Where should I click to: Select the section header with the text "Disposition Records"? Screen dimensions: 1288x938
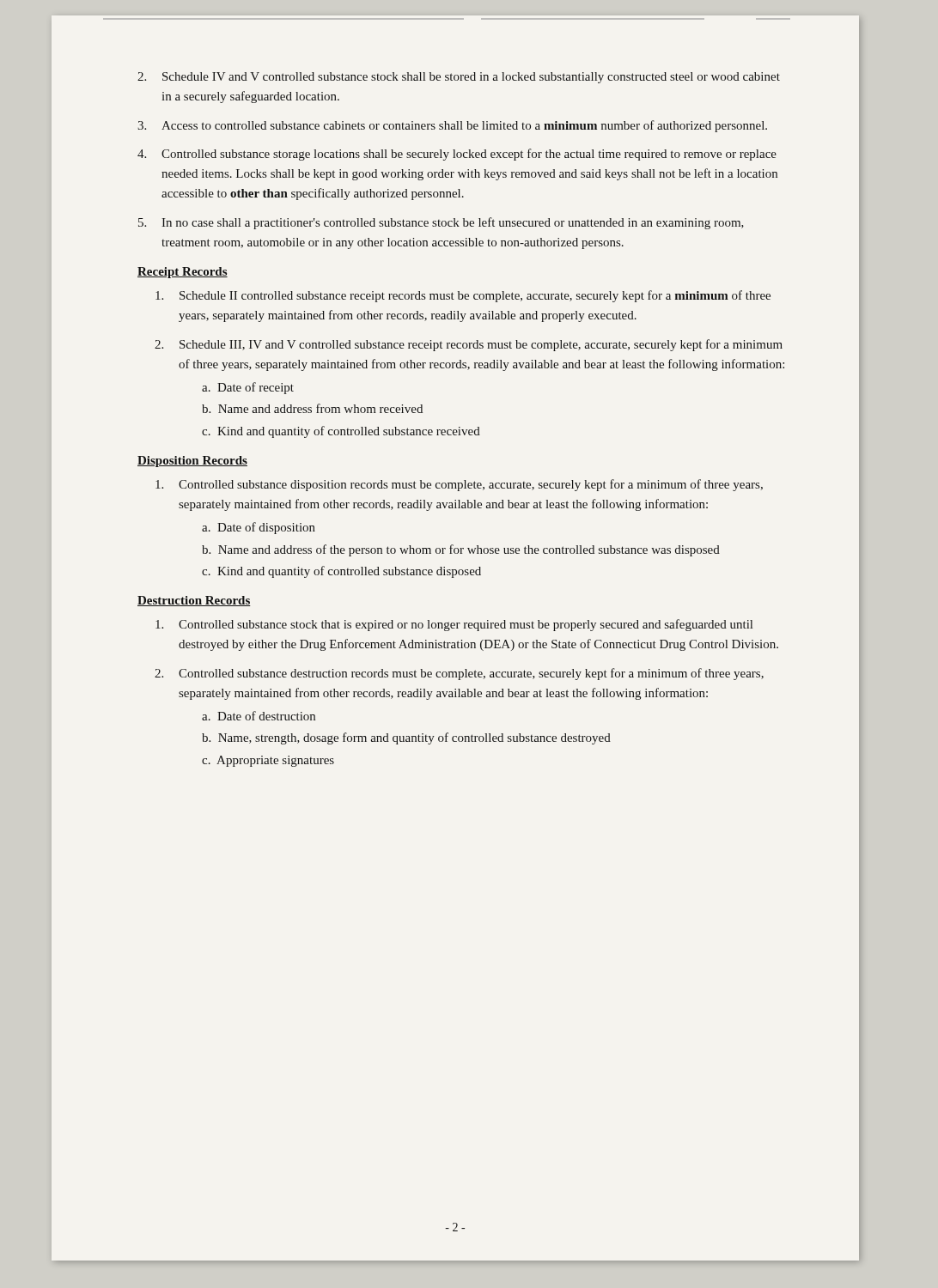[x=192, y=460]
